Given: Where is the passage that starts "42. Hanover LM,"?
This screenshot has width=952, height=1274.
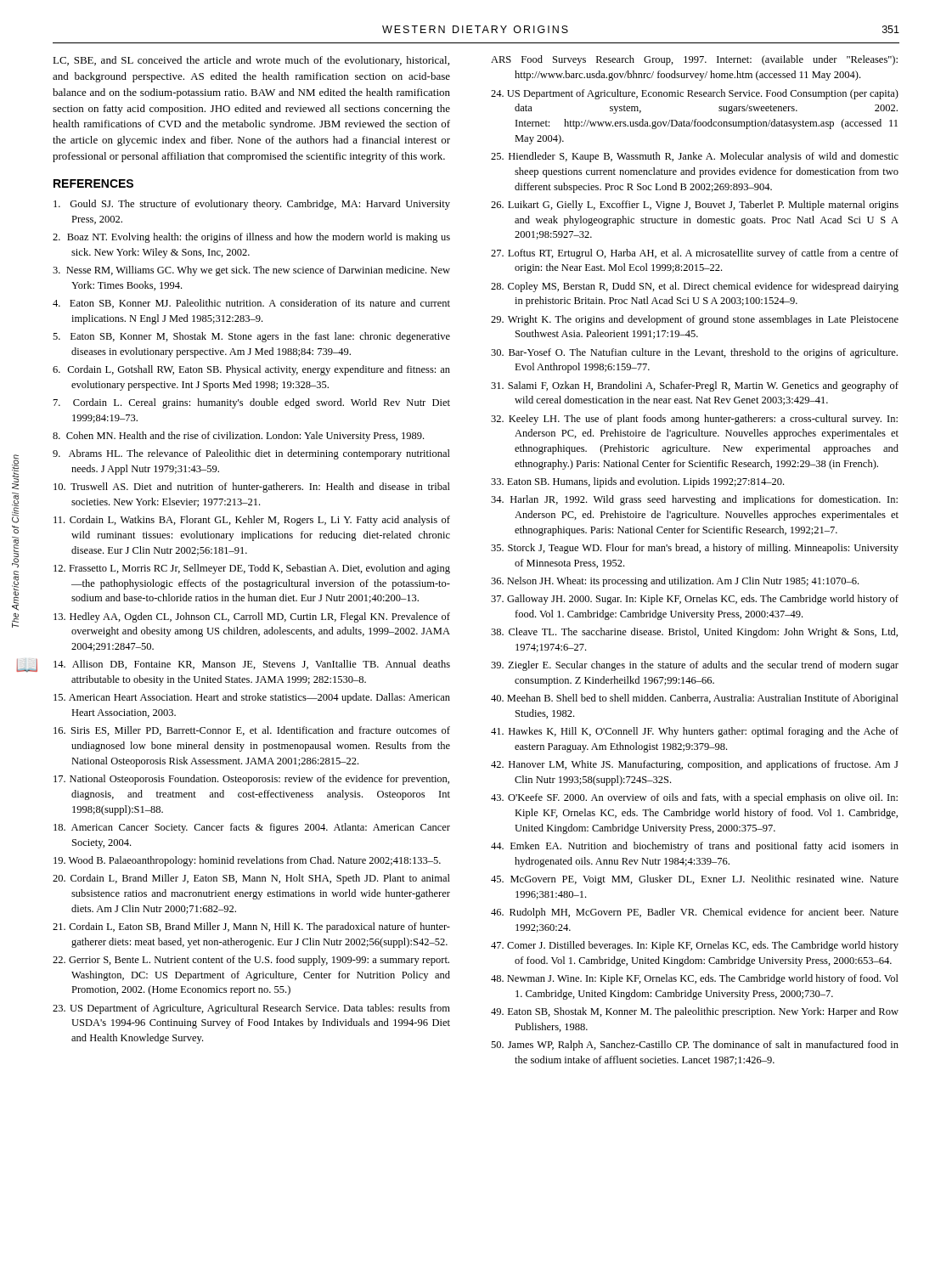Looking at the screenshot, I should click(695, 772).
